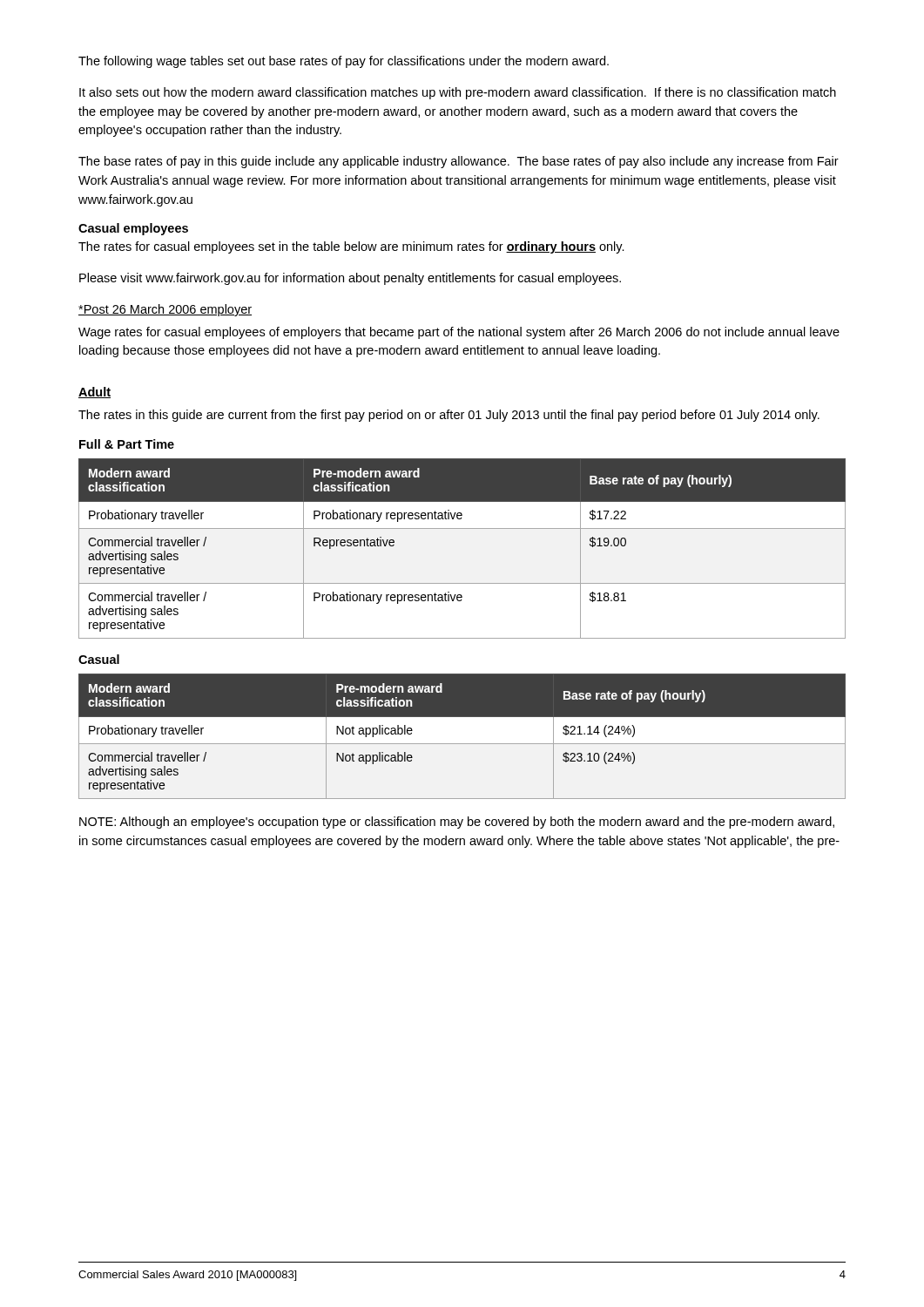
Task: Locate the text block that says "It also sets"
Action: coord(457,111)
